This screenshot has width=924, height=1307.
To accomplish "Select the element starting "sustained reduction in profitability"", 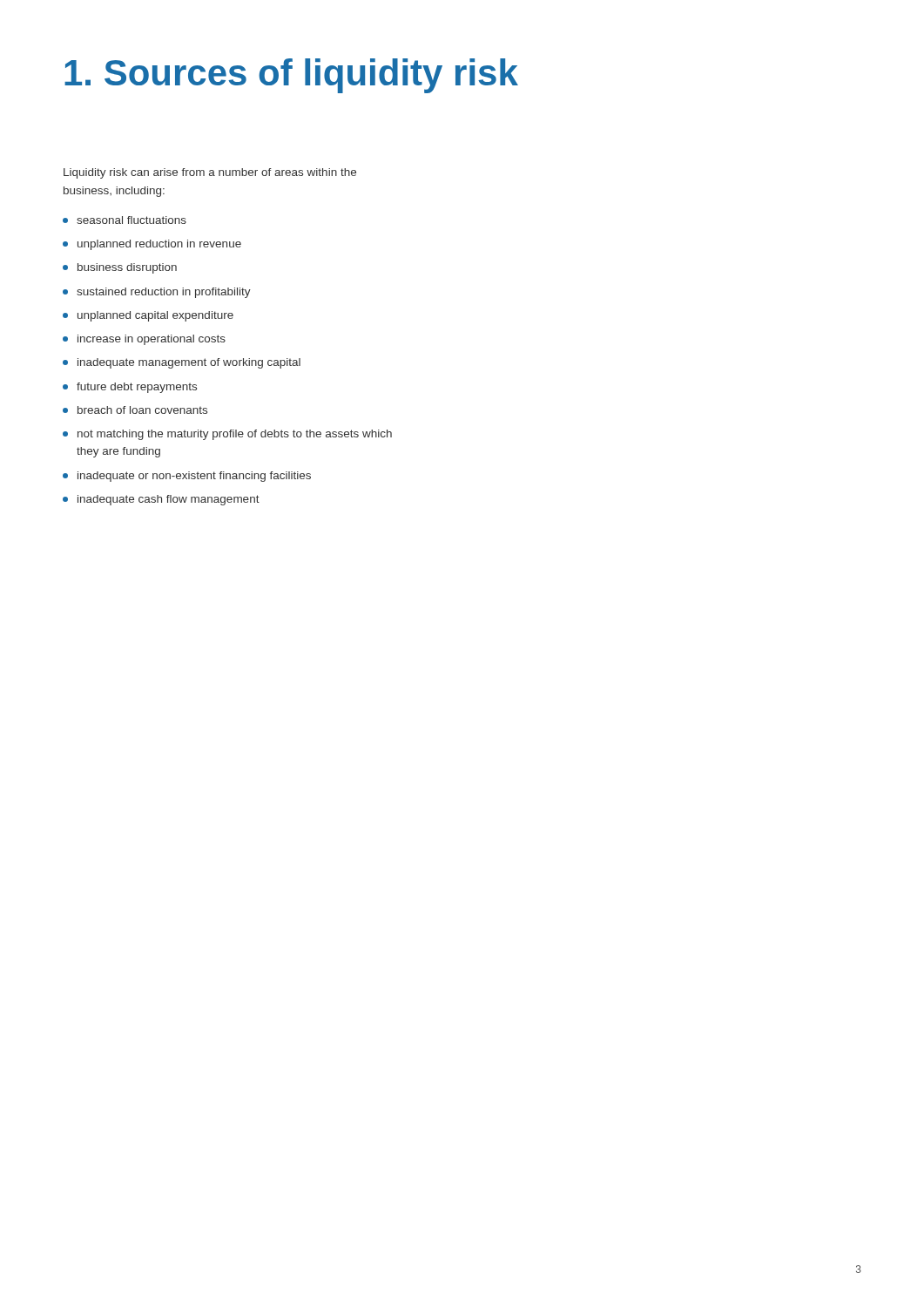I will coord(157,292).
